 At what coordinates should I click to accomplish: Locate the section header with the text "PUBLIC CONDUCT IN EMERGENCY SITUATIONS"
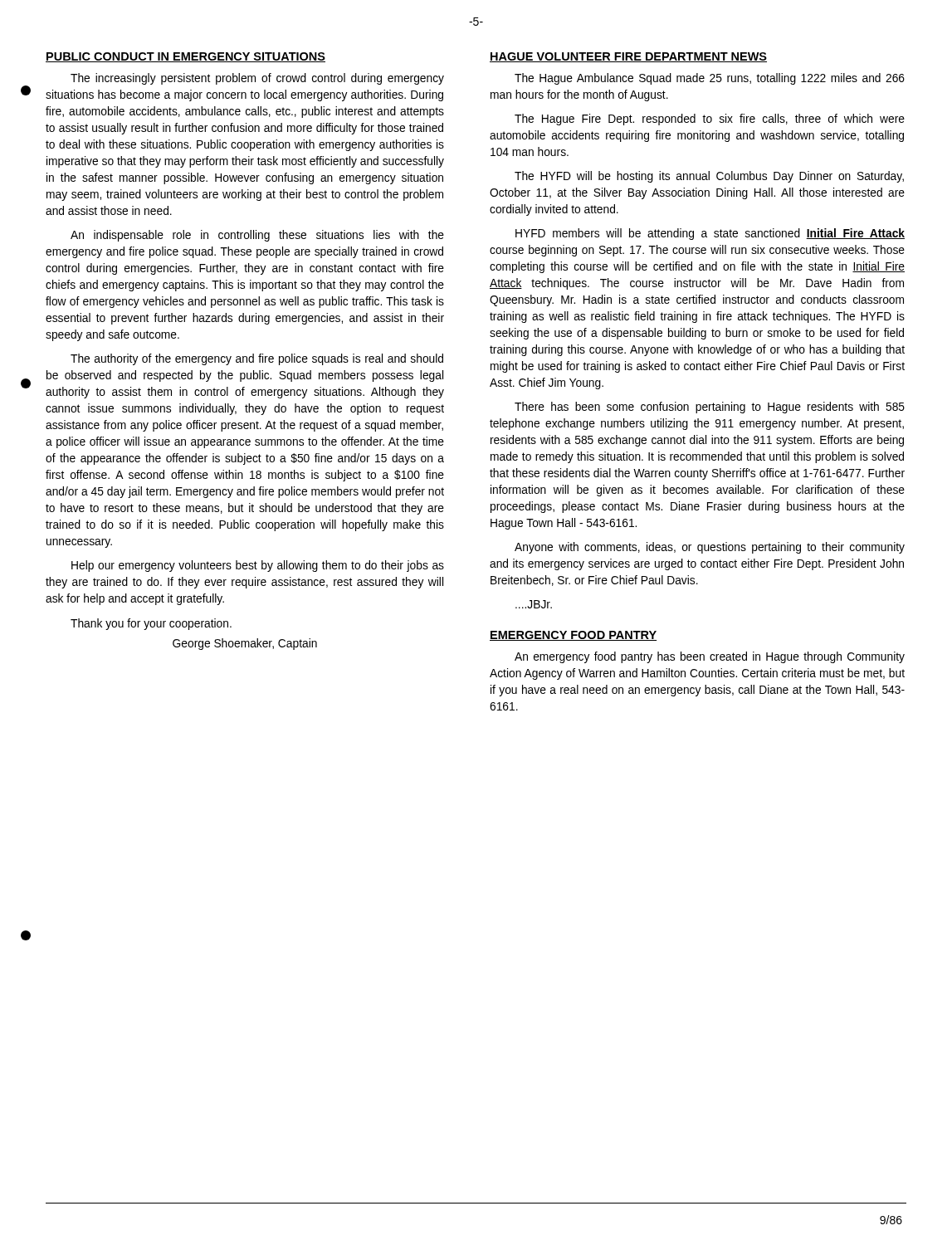coord(186,56)
